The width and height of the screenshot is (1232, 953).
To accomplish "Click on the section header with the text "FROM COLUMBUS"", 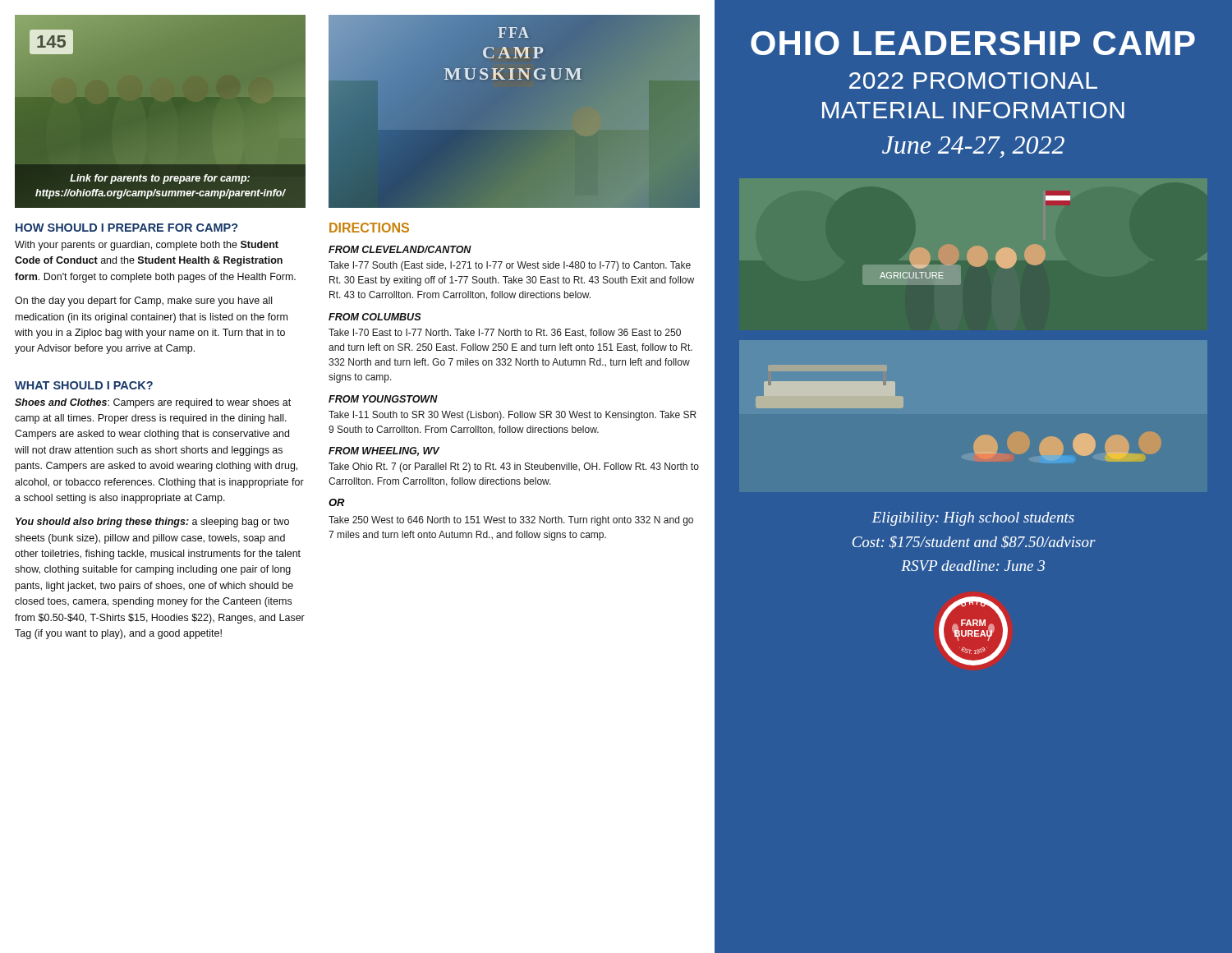I will click(x=375, y=317).
